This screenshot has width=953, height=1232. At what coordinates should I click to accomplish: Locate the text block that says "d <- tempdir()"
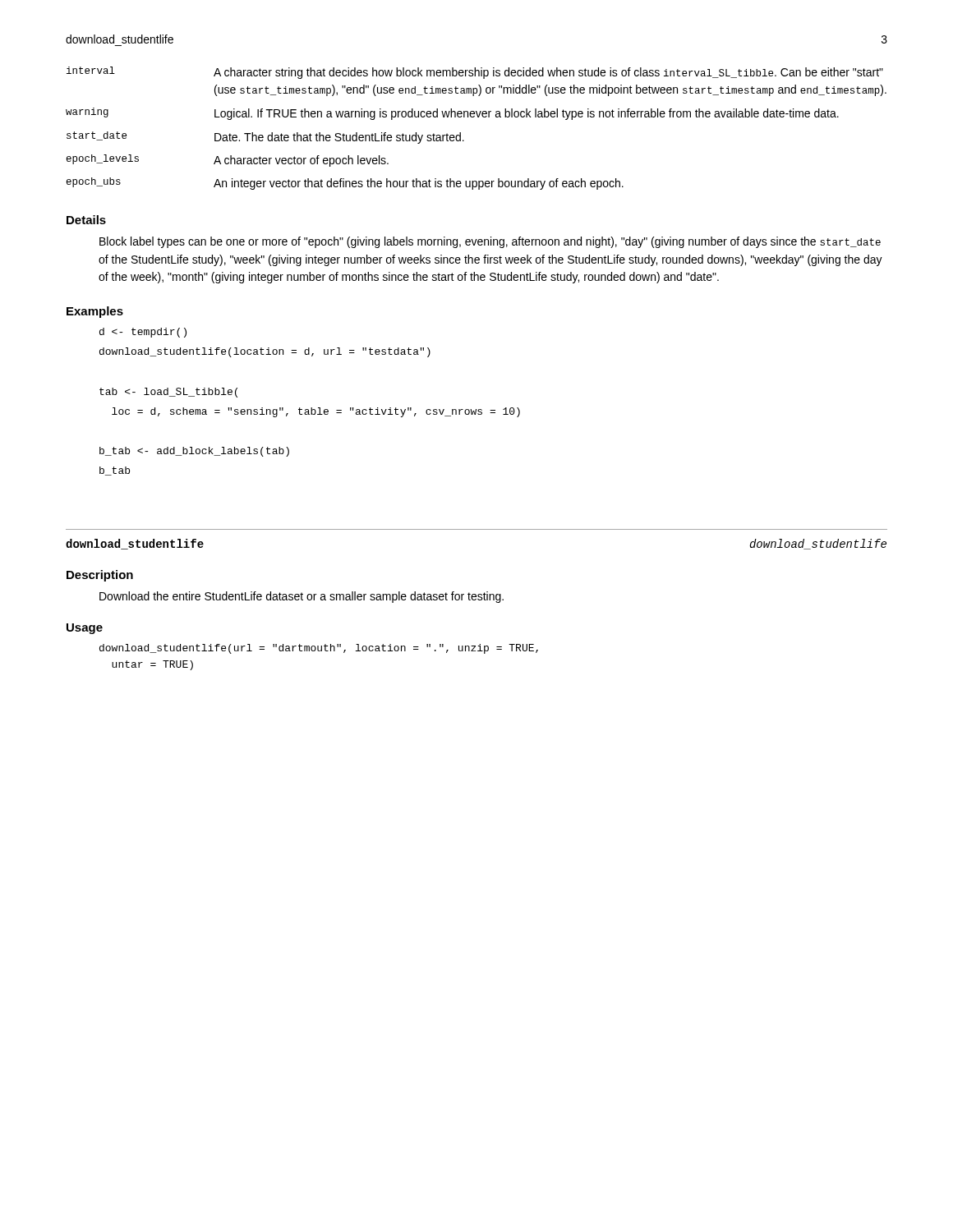click(x=493, y=402)
